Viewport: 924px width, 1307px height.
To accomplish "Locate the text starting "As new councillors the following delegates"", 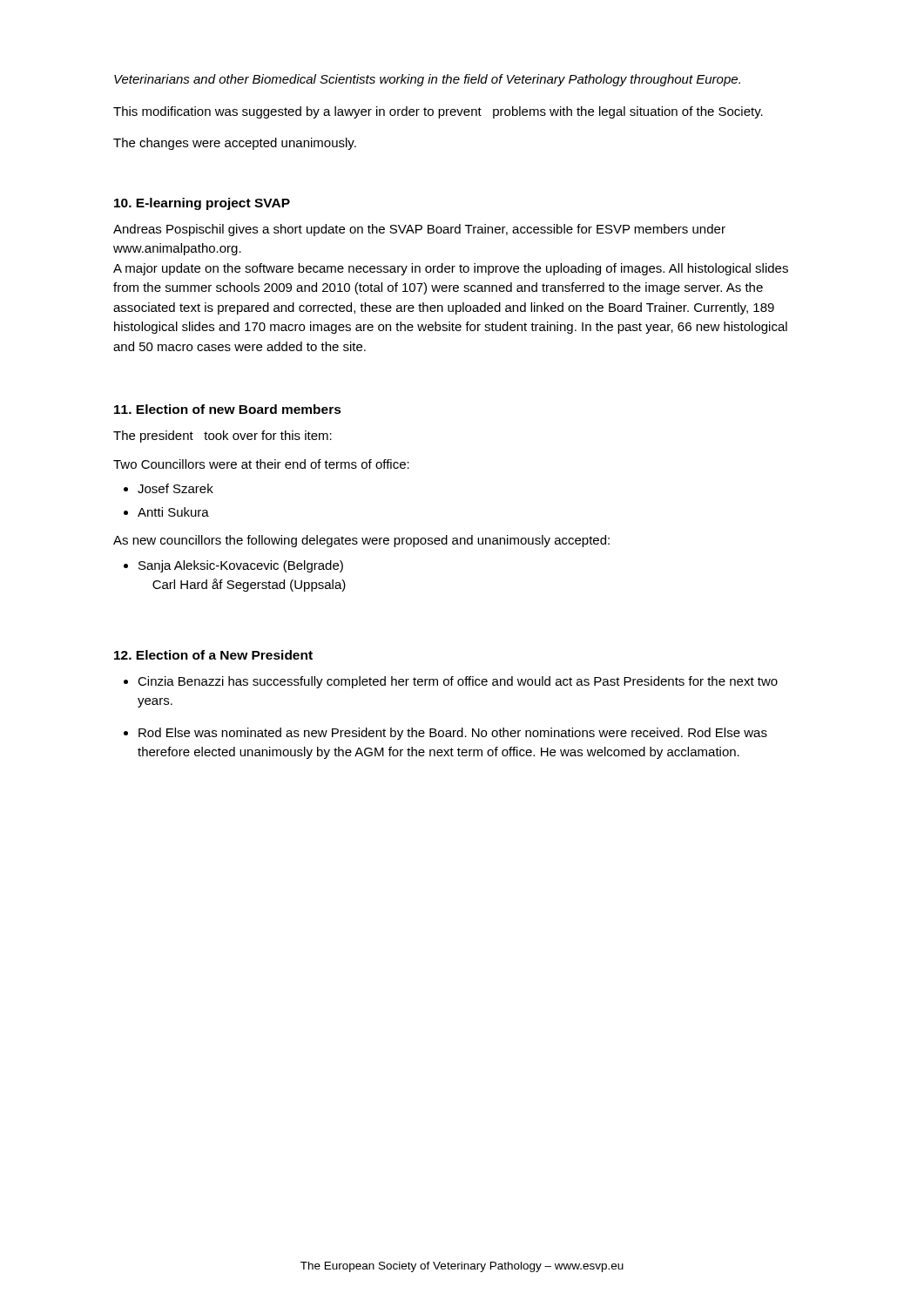I will click(x=362, y=540).
